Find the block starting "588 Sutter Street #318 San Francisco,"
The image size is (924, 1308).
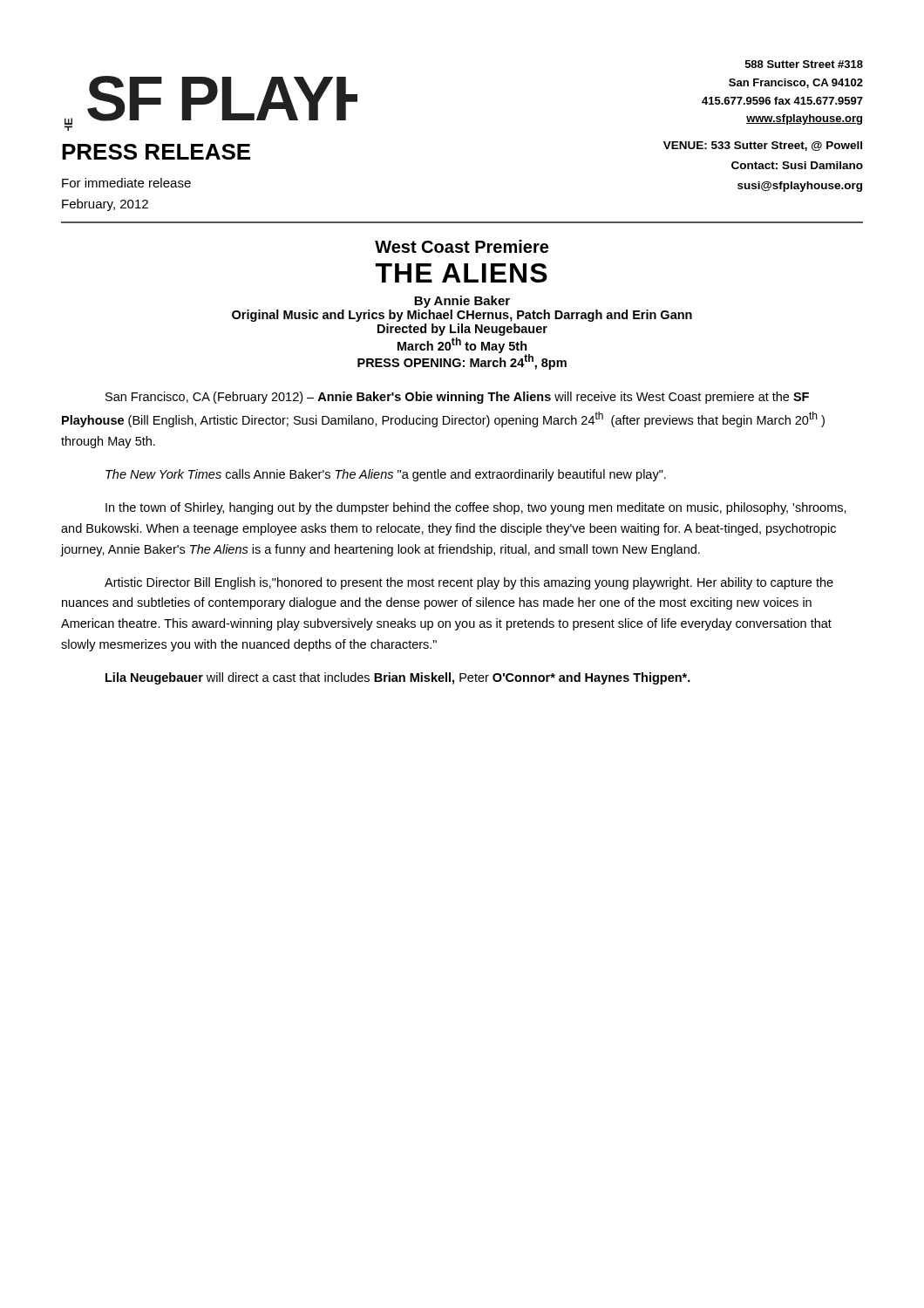point(782,91)
